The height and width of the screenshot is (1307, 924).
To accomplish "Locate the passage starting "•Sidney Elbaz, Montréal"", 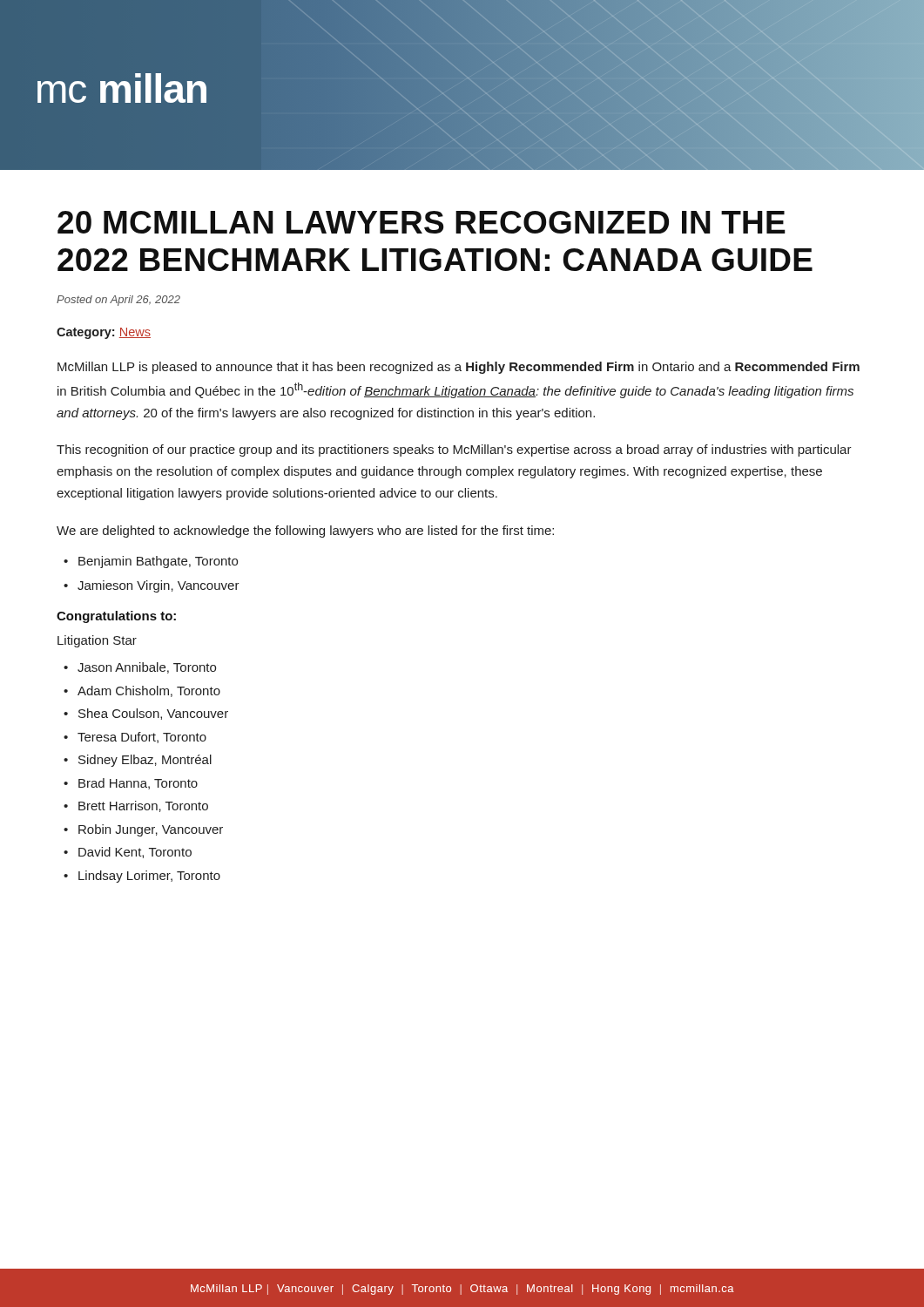I will point(138,760).
